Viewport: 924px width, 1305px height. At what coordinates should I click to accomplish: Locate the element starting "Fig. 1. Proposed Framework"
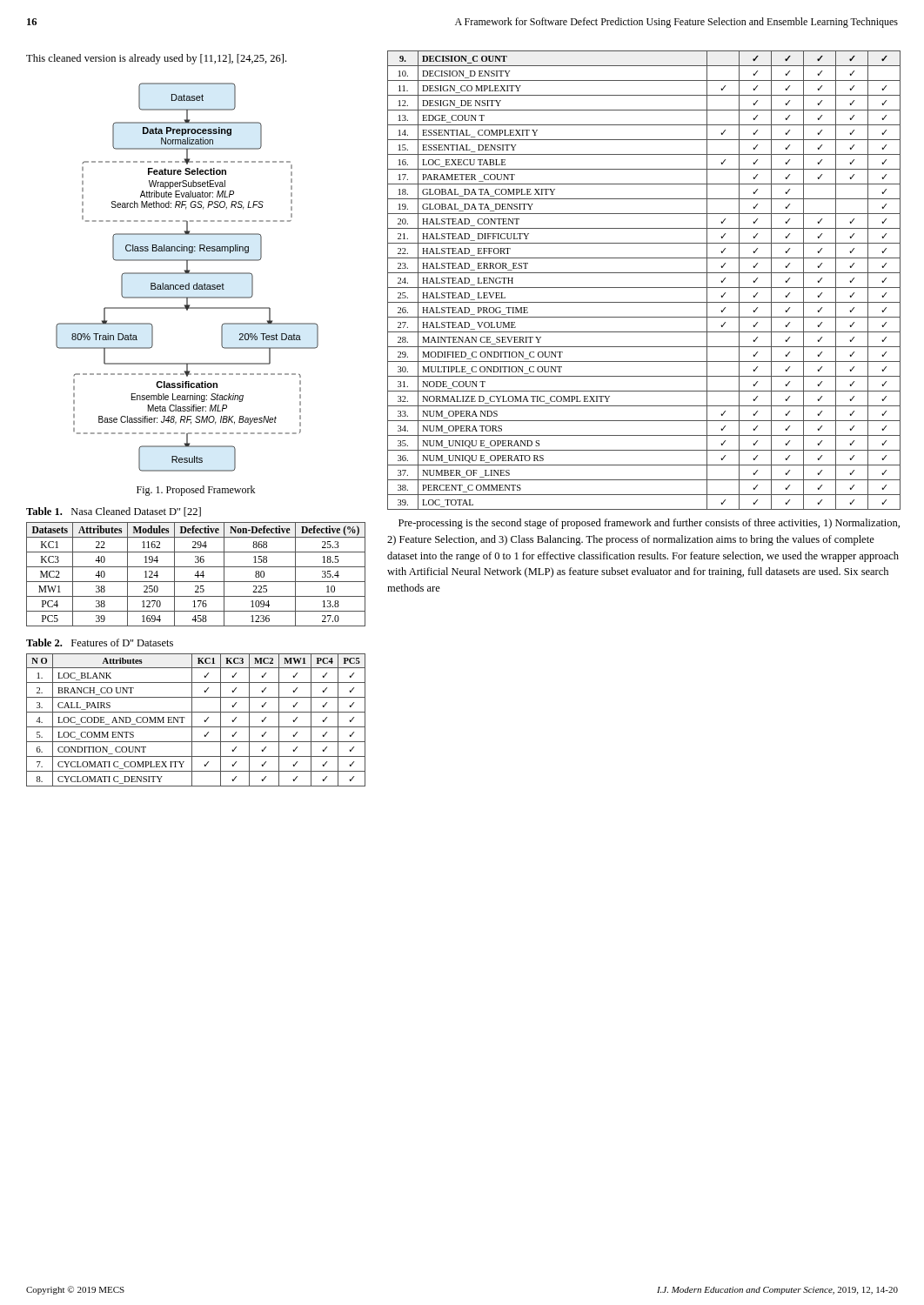click(196, 490)
